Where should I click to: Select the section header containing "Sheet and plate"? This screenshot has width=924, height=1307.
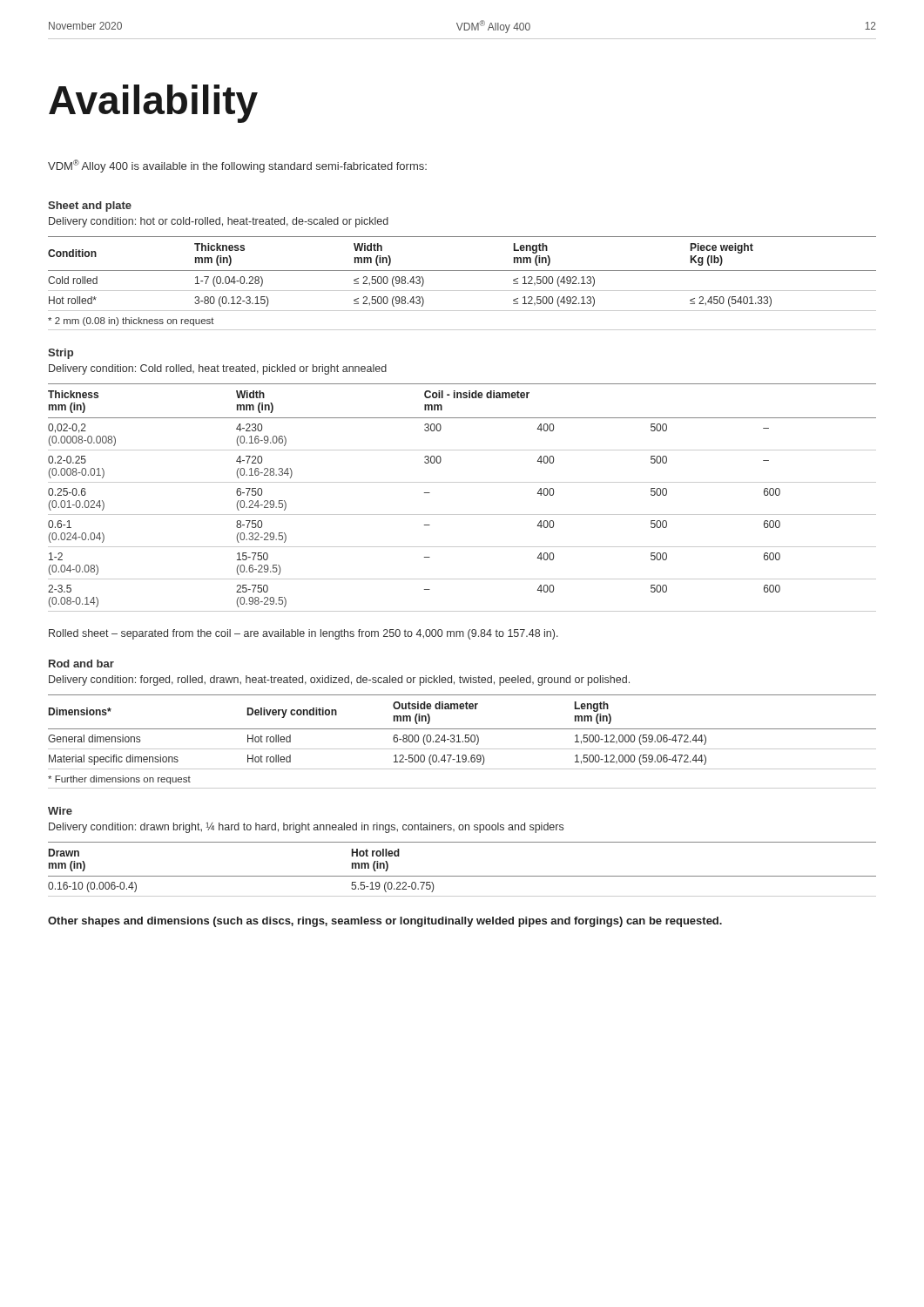point(90,205)
